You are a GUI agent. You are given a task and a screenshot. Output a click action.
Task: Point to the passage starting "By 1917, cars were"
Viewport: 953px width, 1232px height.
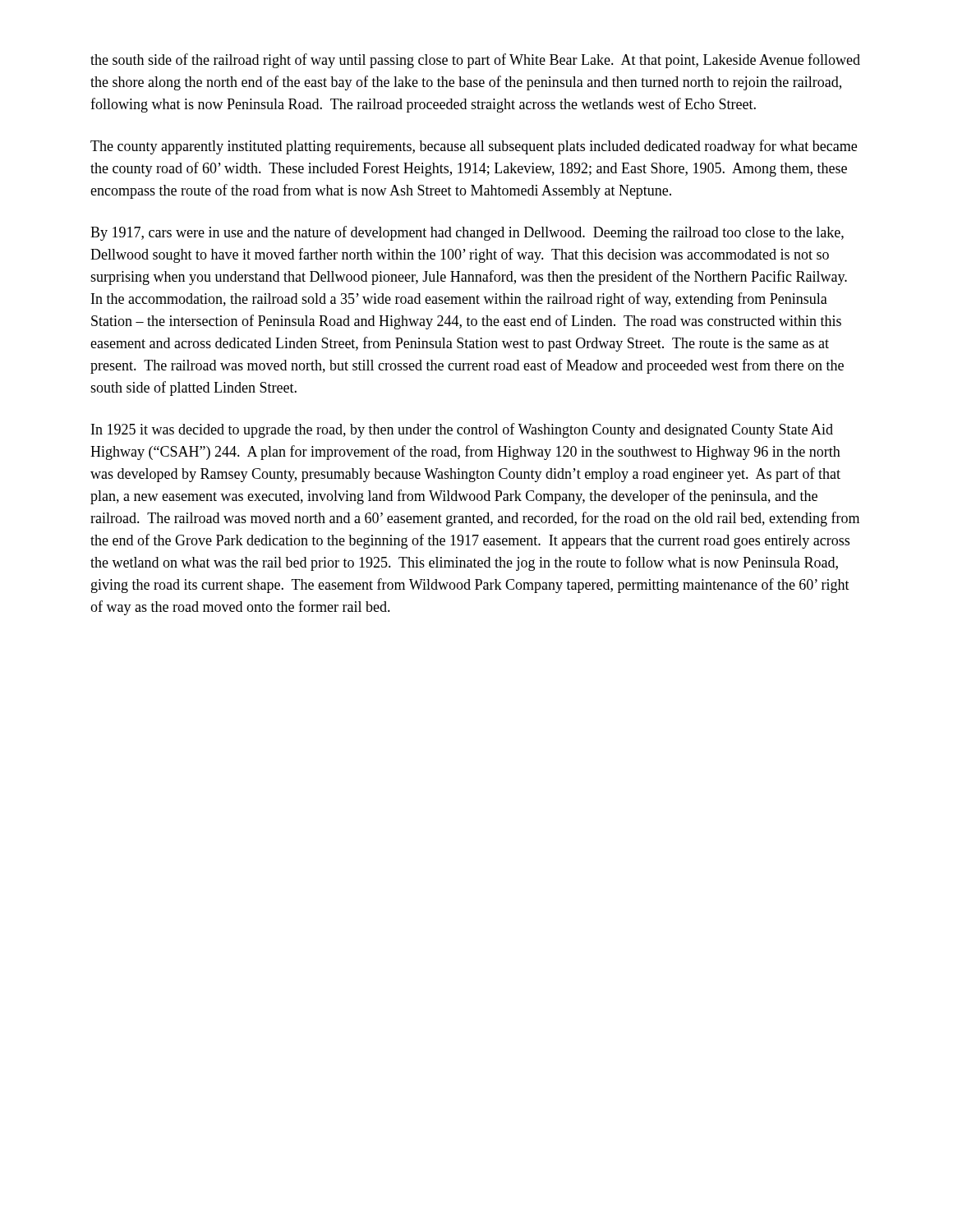coord(471,310)
